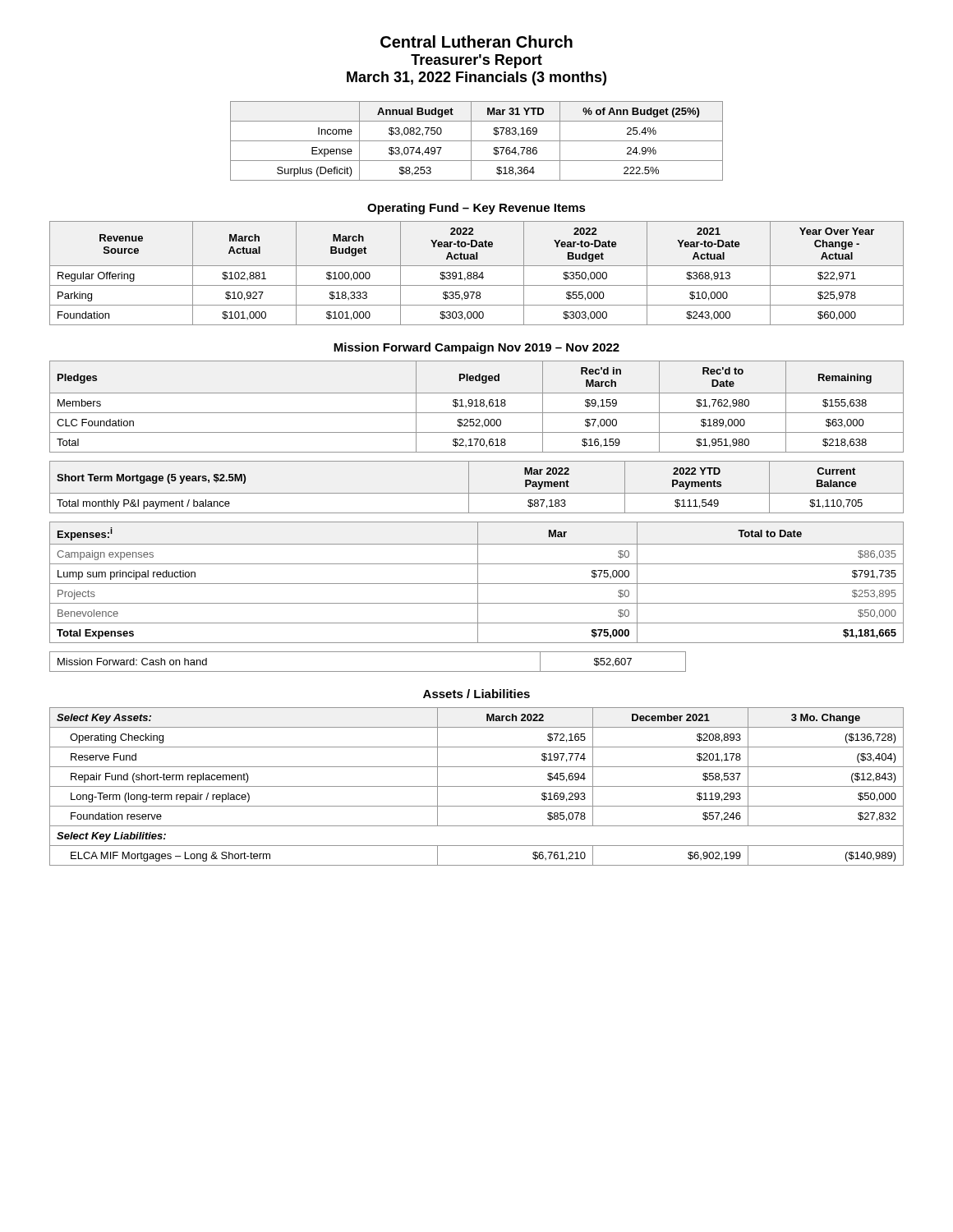Locate the table with the text "Lump sum principal reduction"
Viewport: 953px width, 1232px height.
476,582
